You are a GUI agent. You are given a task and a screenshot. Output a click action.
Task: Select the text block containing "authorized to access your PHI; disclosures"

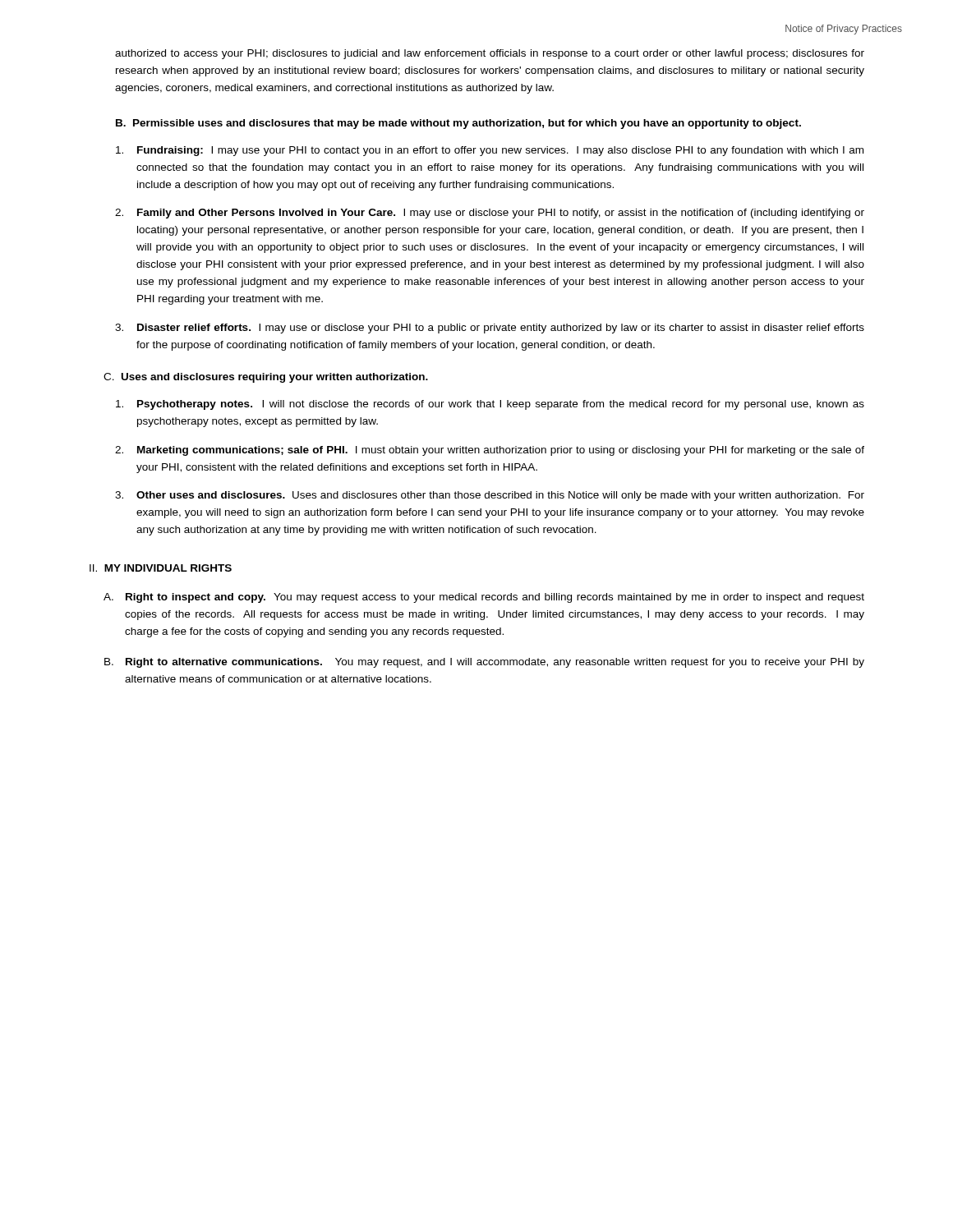pyautogui.click(x=490, y=70)
